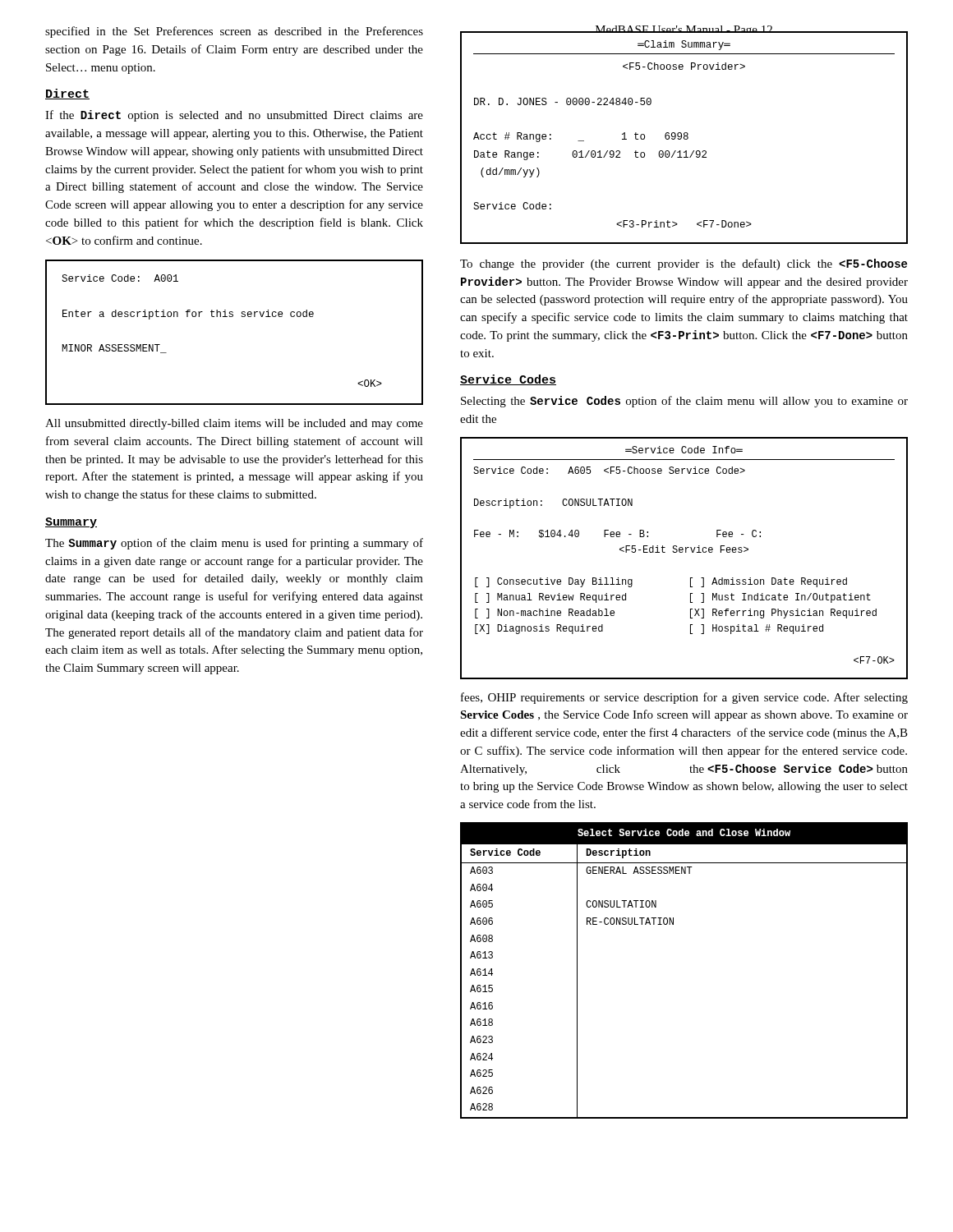Image resolution: width=953 pixels, height=1232 pixels.
Task: Locate the text block with the text "The Summary option of the claim"
Action: click(x=234, y=605)
